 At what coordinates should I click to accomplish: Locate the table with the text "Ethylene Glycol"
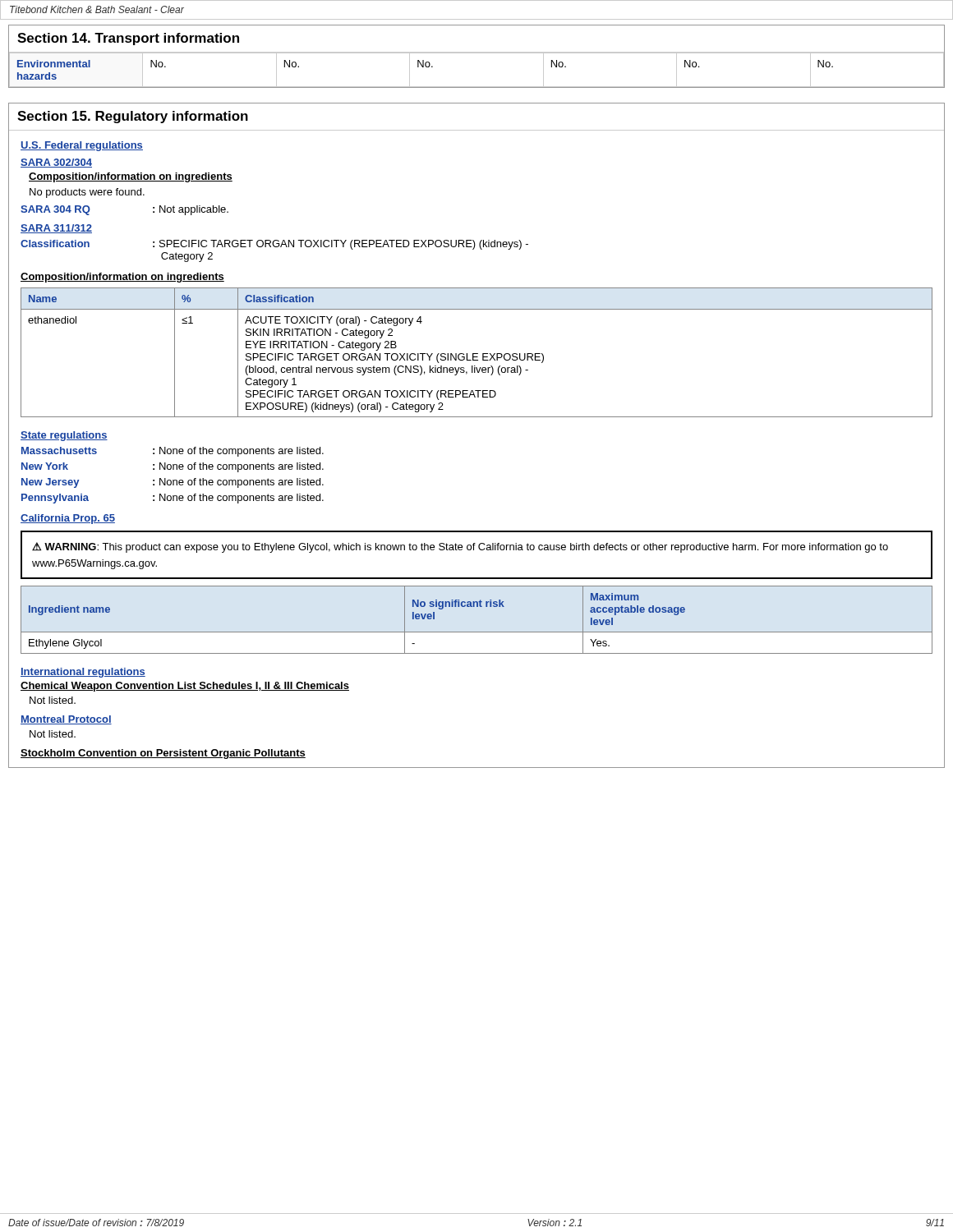coord(476,620)
